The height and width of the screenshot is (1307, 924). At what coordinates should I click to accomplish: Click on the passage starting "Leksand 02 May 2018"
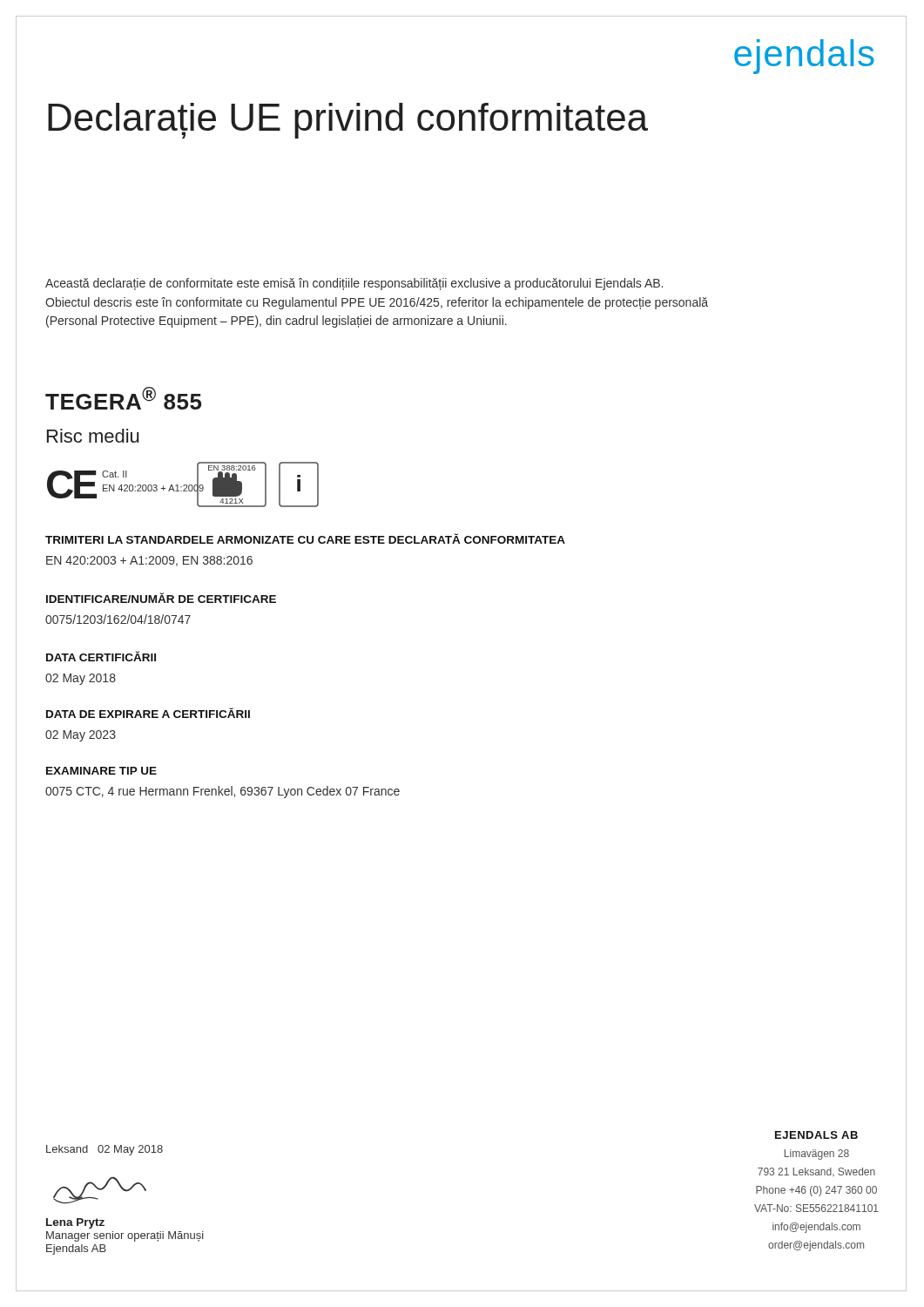[104, 1149]
